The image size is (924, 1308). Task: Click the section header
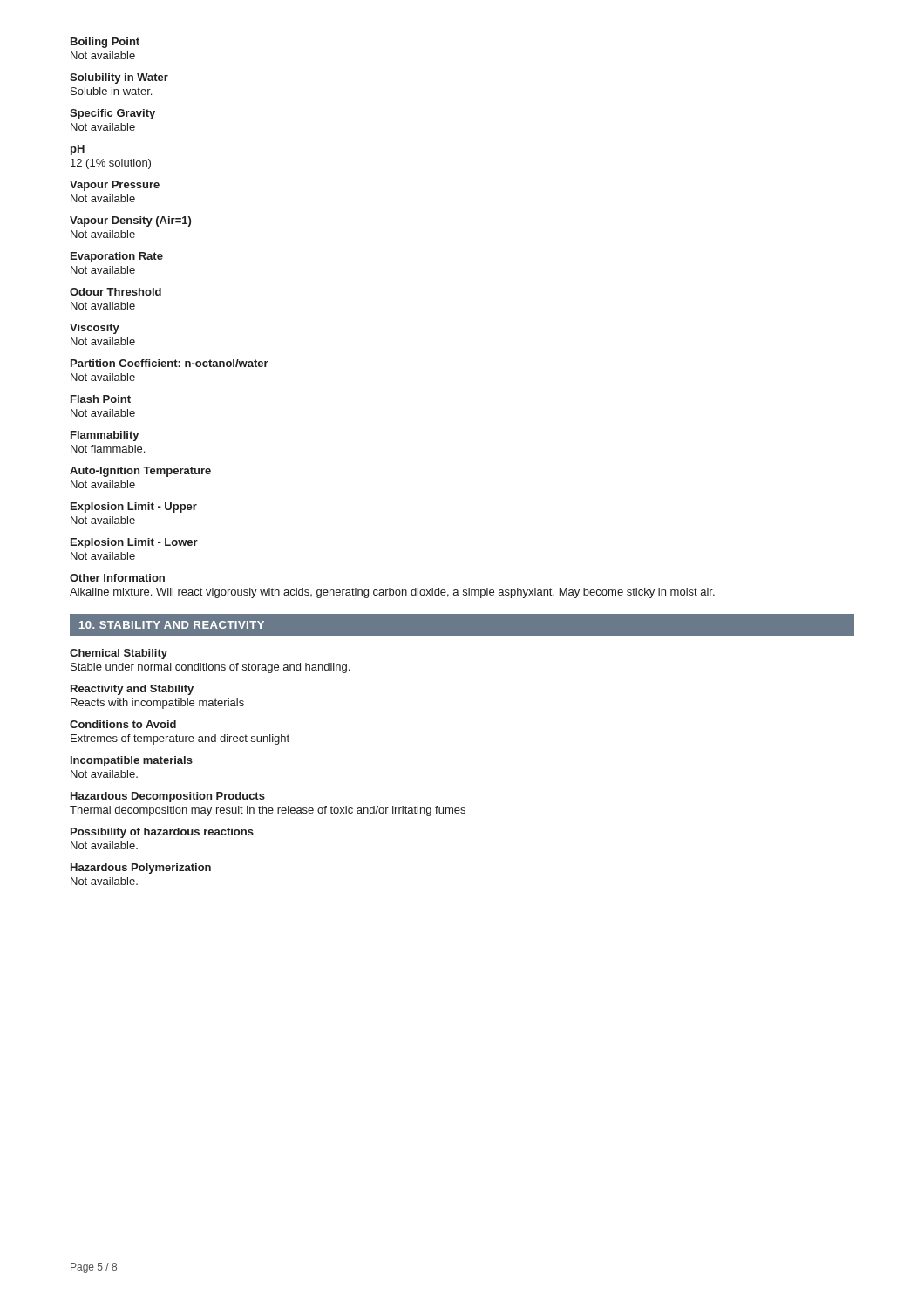[x=172, y=625]
